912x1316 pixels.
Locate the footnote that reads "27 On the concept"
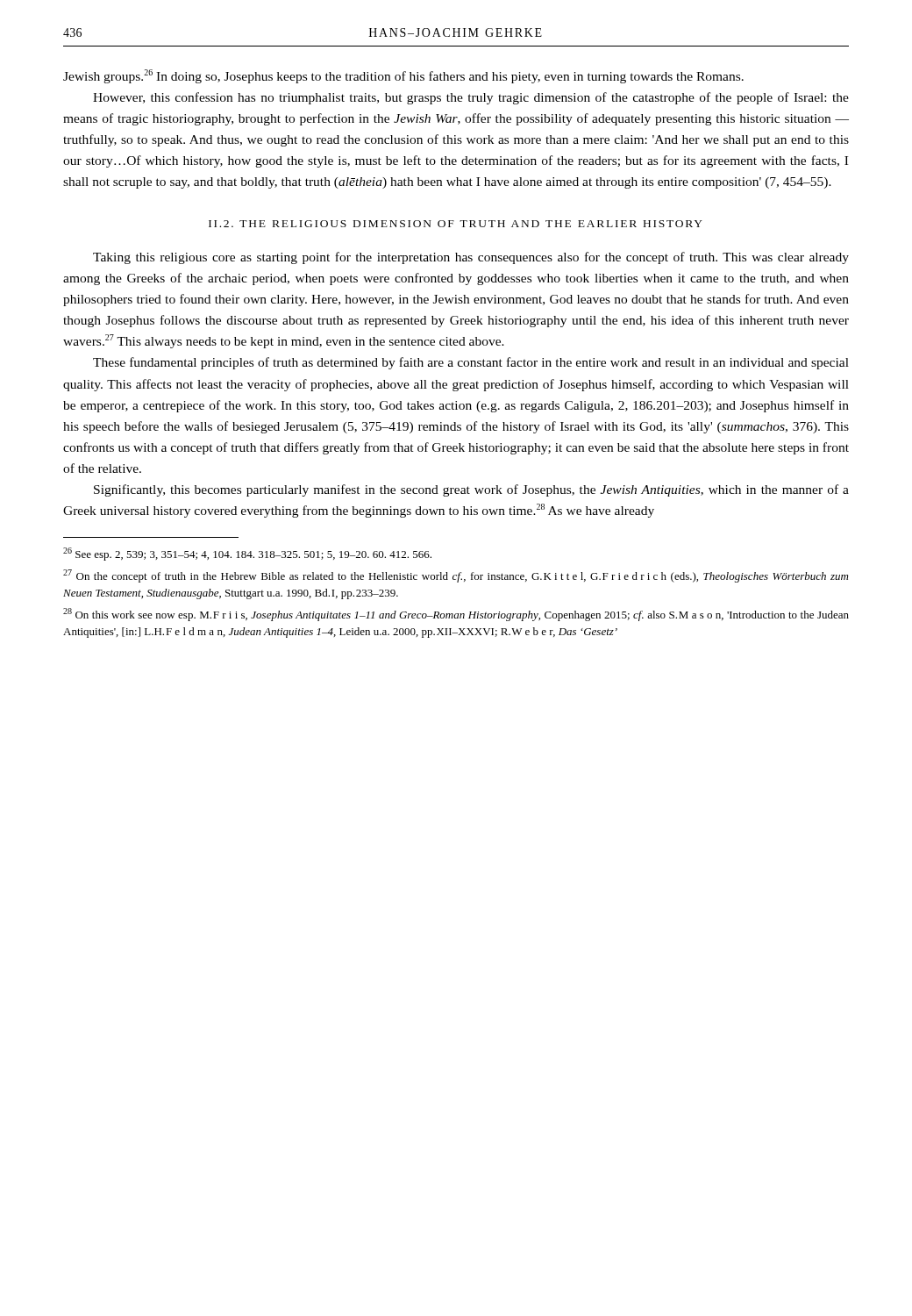point(456,584)
